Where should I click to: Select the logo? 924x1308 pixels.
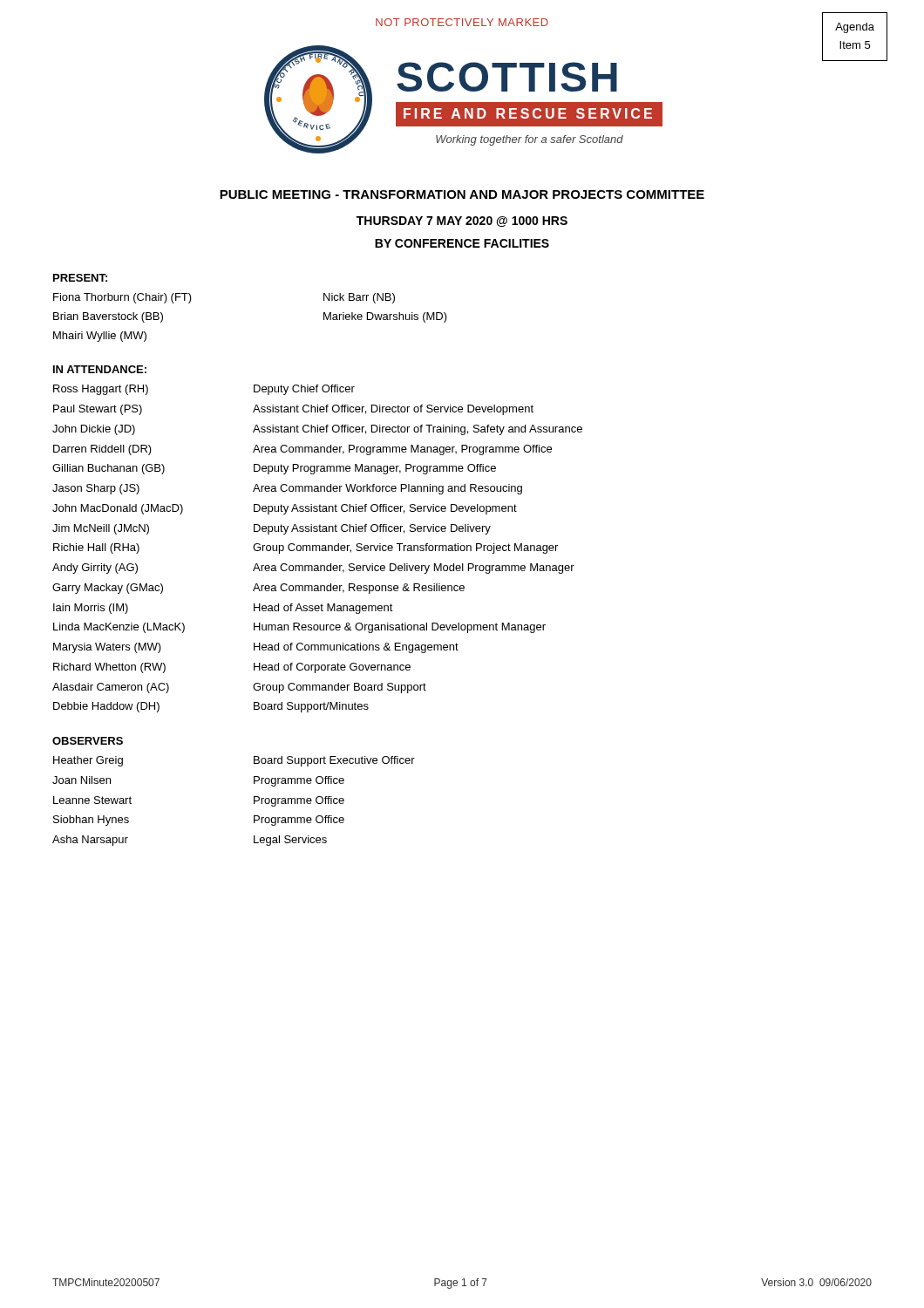462,101
